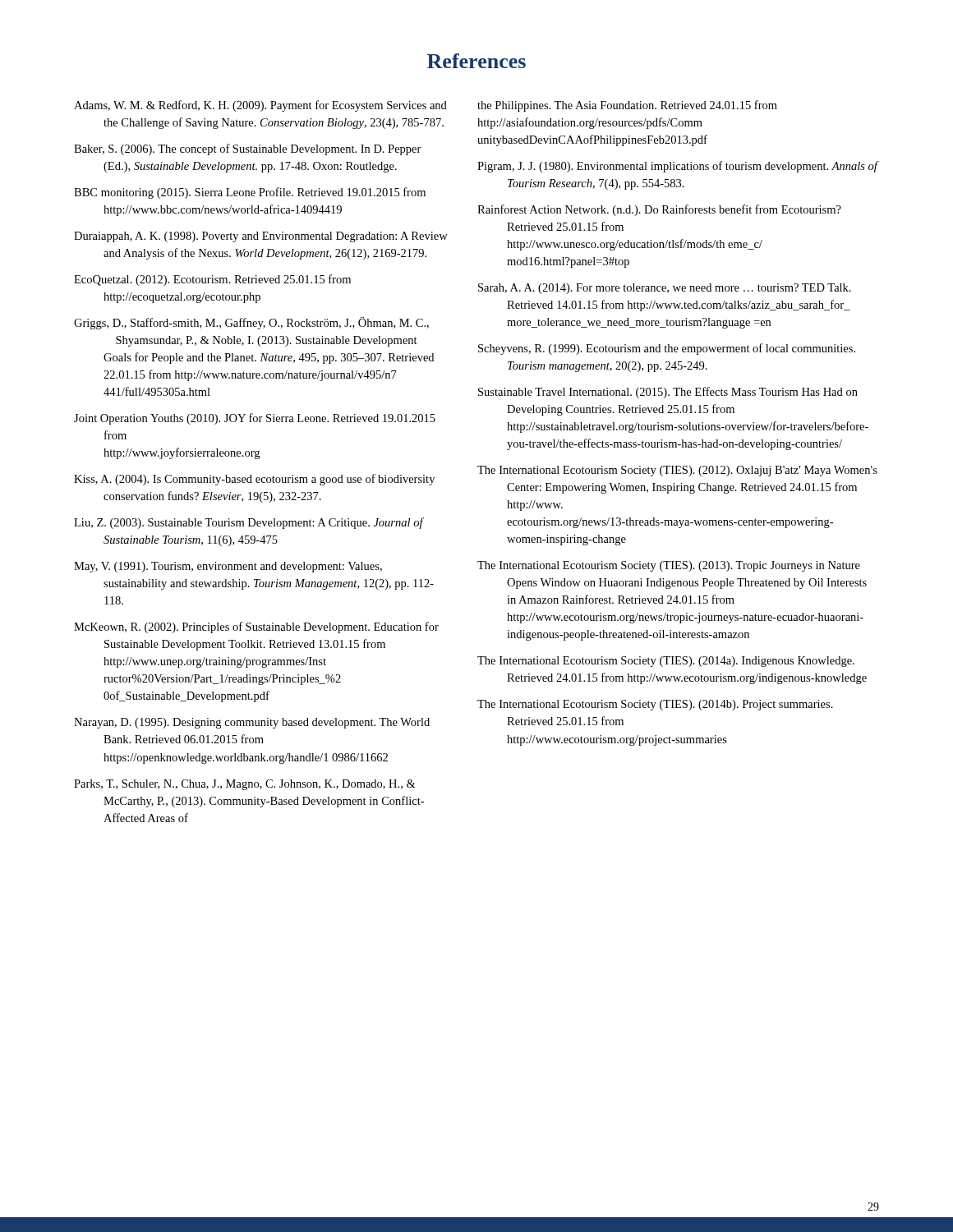Select the list item with the text "Kiss, A. (2004). Is Community-based ecotourism"
Viewport: 953px width, 1232px height.
click(x=254, y=488)
